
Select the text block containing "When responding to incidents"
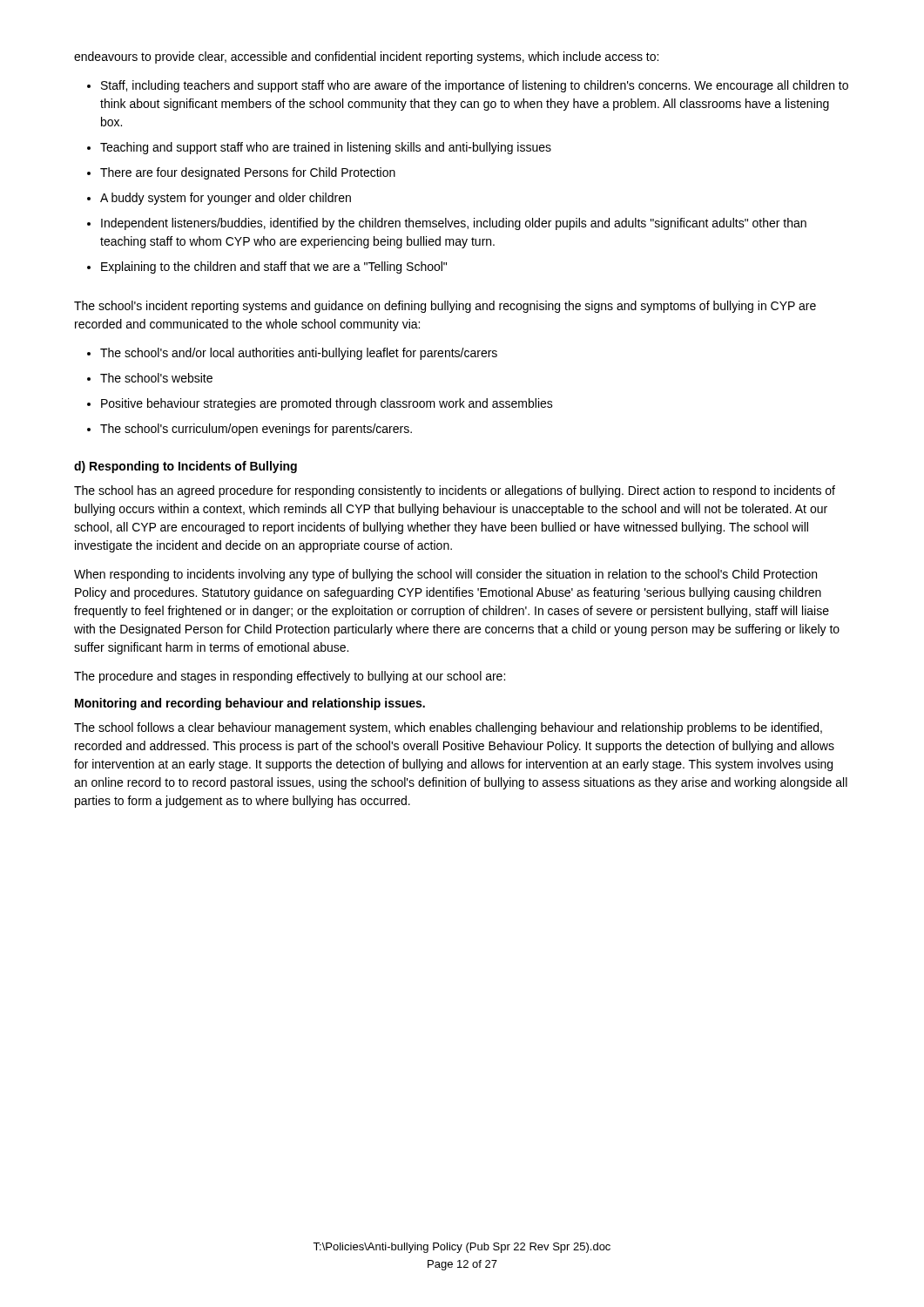[457, 611]
